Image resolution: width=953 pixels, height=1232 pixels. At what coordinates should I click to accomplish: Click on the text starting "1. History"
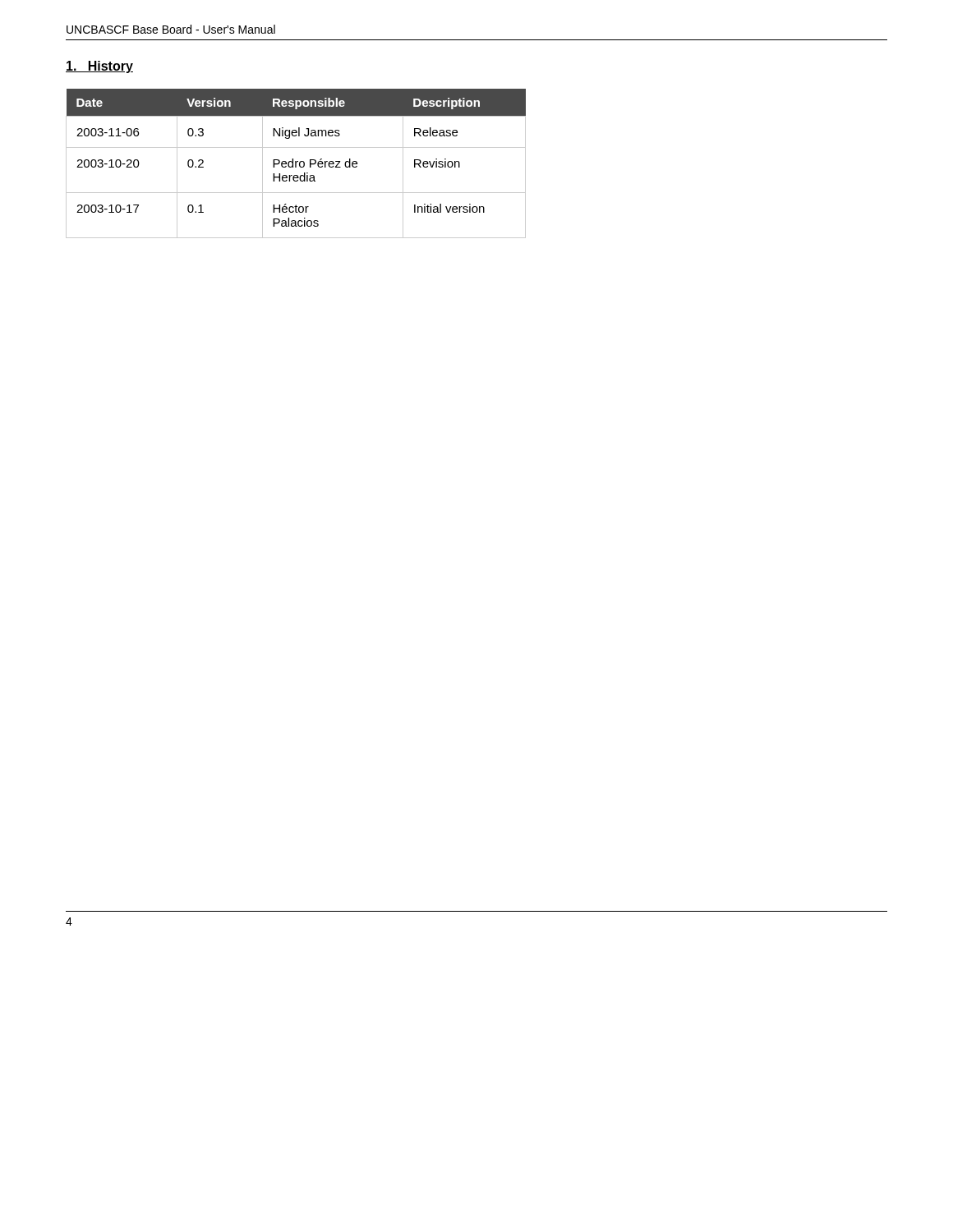click(x=99, y=66)
